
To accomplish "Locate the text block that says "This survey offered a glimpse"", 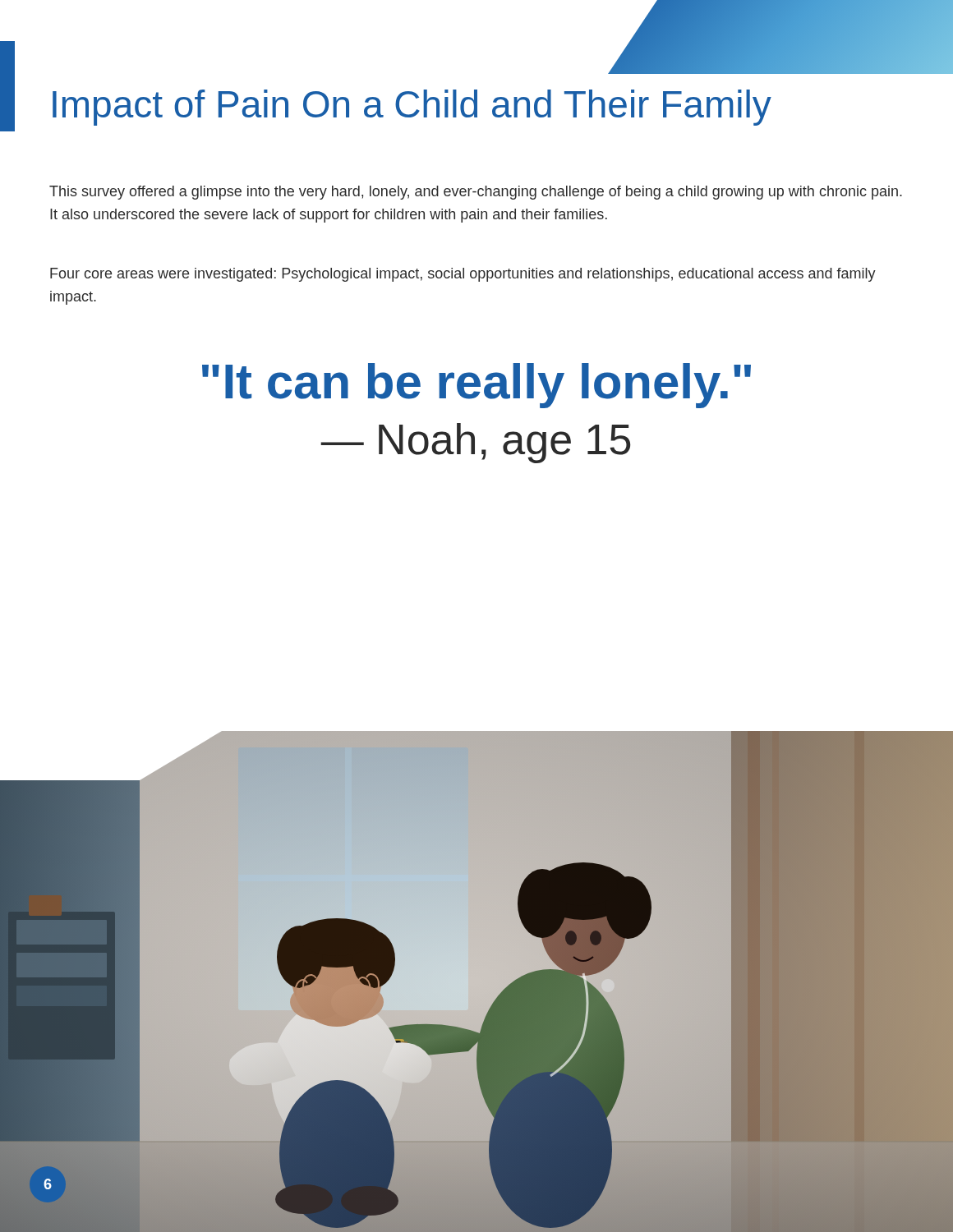I will pos(476,203).
